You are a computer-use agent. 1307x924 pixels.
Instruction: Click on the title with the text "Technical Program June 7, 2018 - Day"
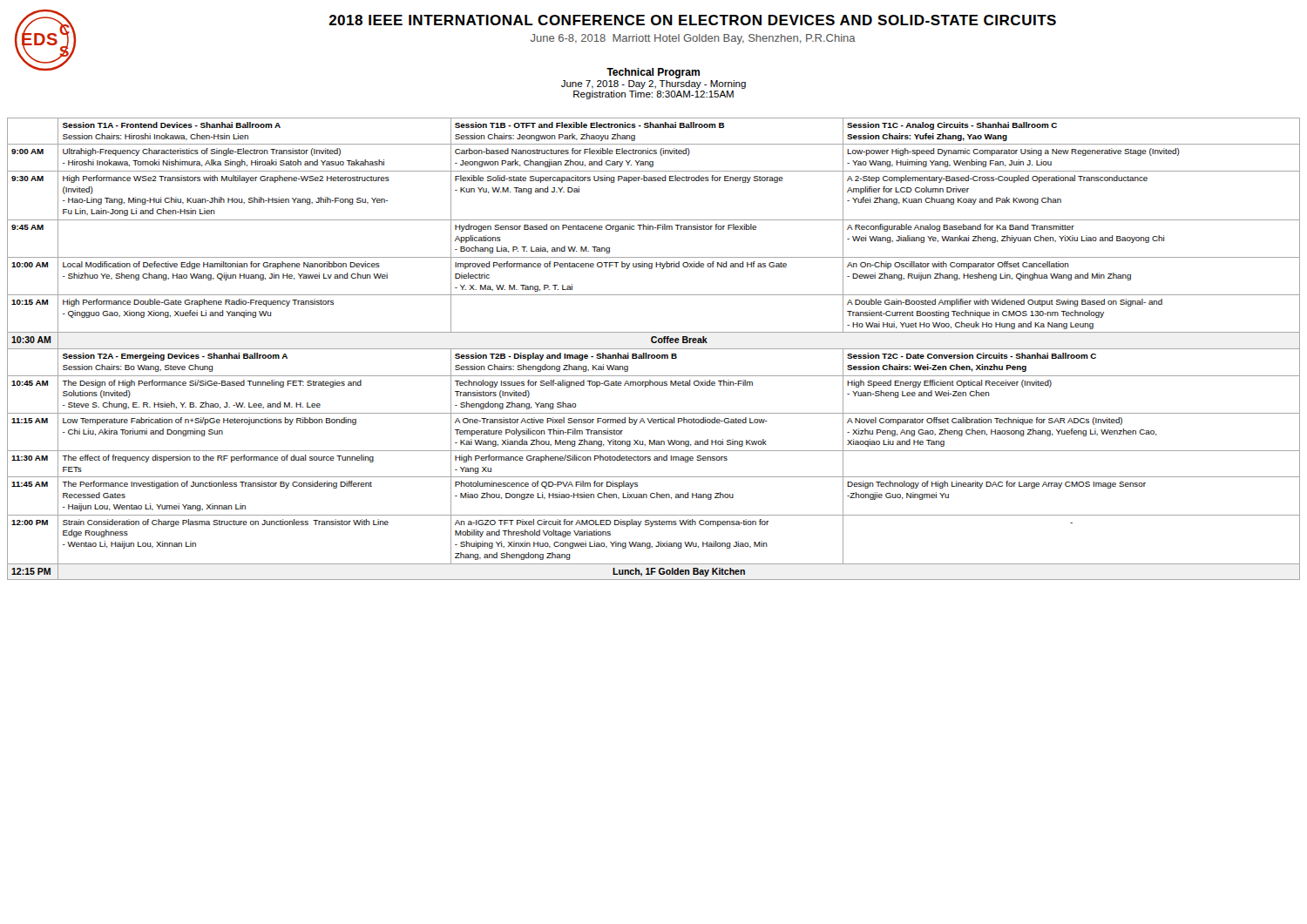tap(654, 83)
